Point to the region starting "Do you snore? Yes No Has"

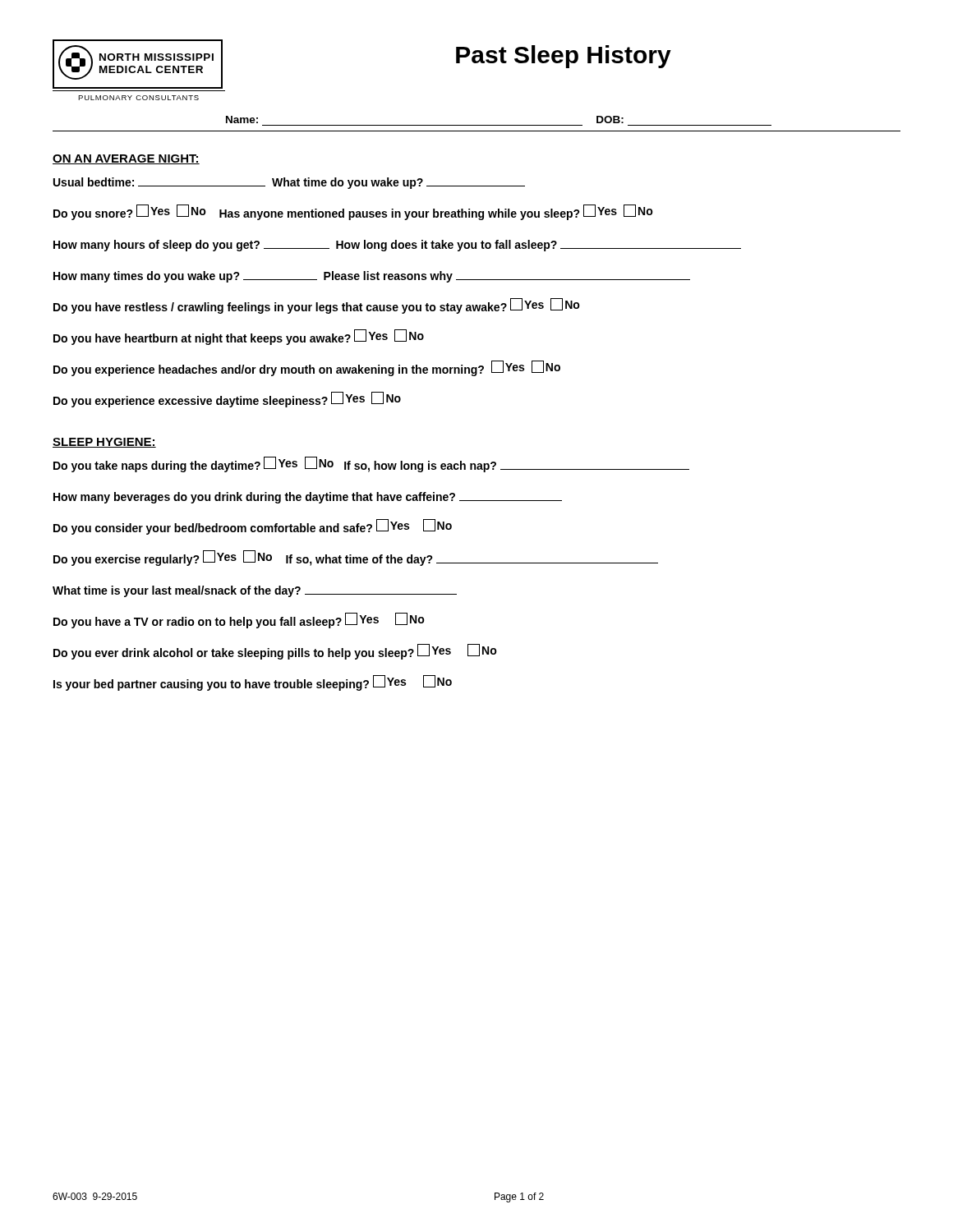(353, 213)
